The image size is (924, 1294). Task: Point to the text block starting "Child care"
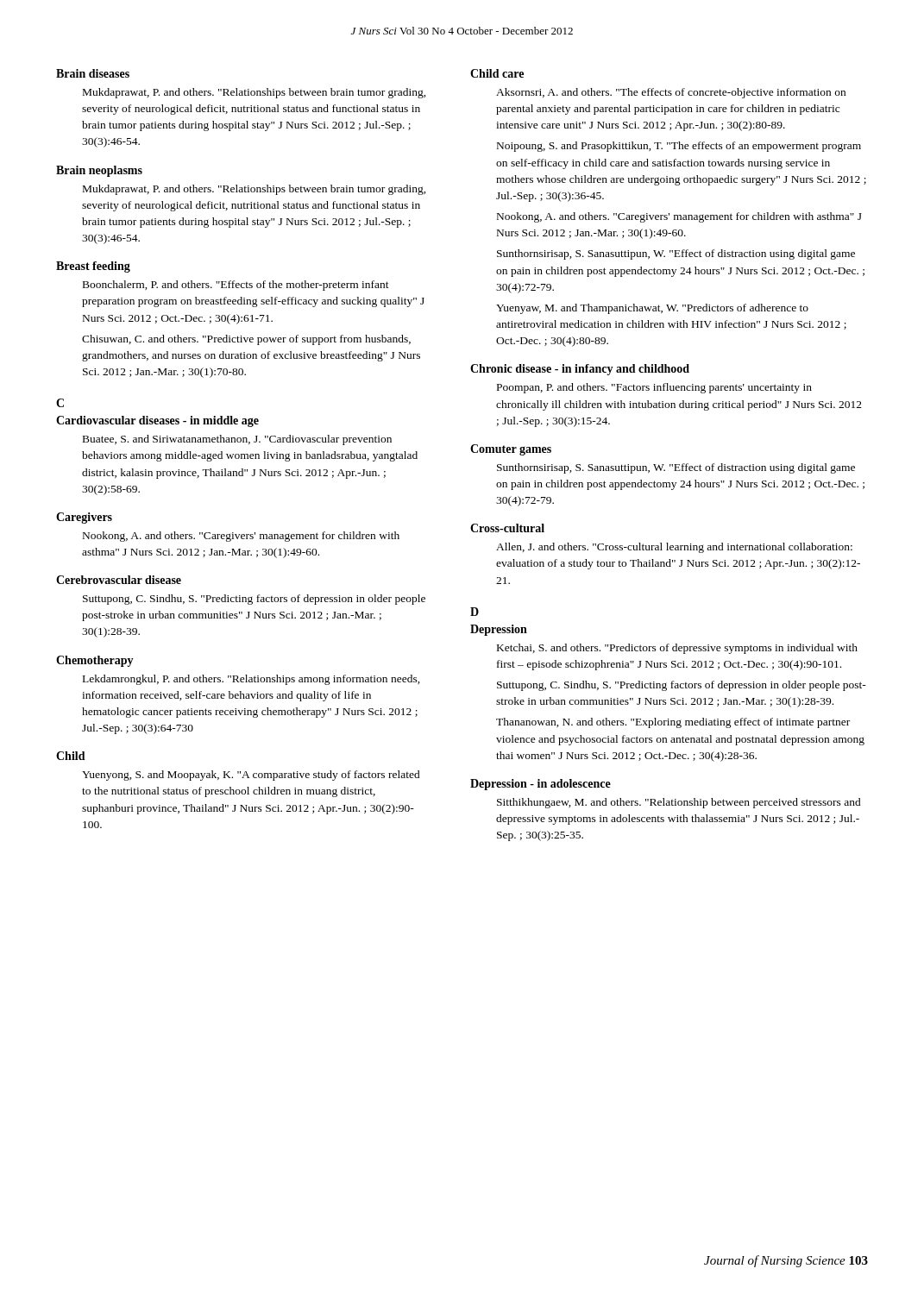pyautogui.click(x=497, y=74)
